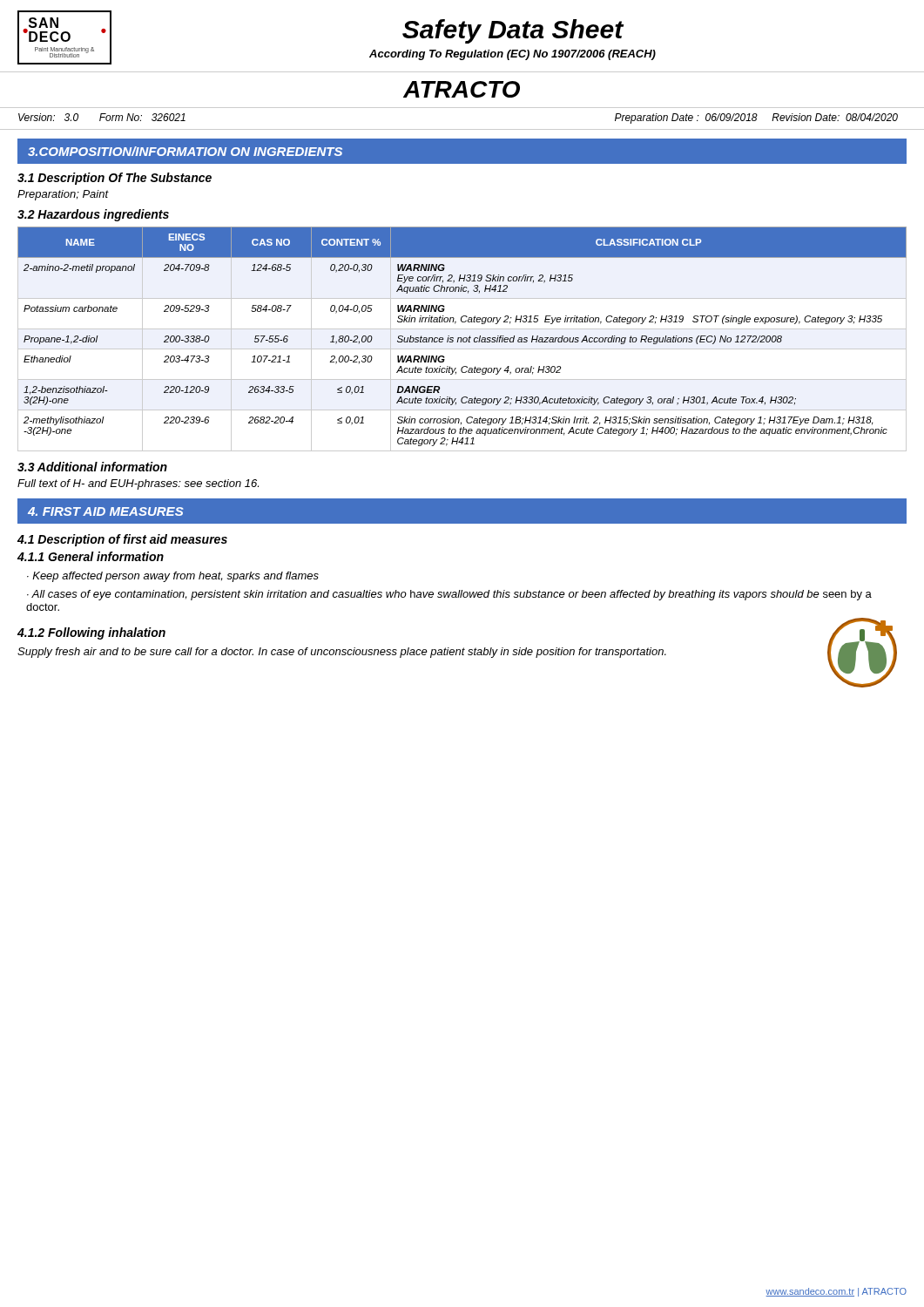
Task: Select the table that reads "Skin corrosion, Category 1B;H314;Skin"
Action: click(x=462, y=339)
